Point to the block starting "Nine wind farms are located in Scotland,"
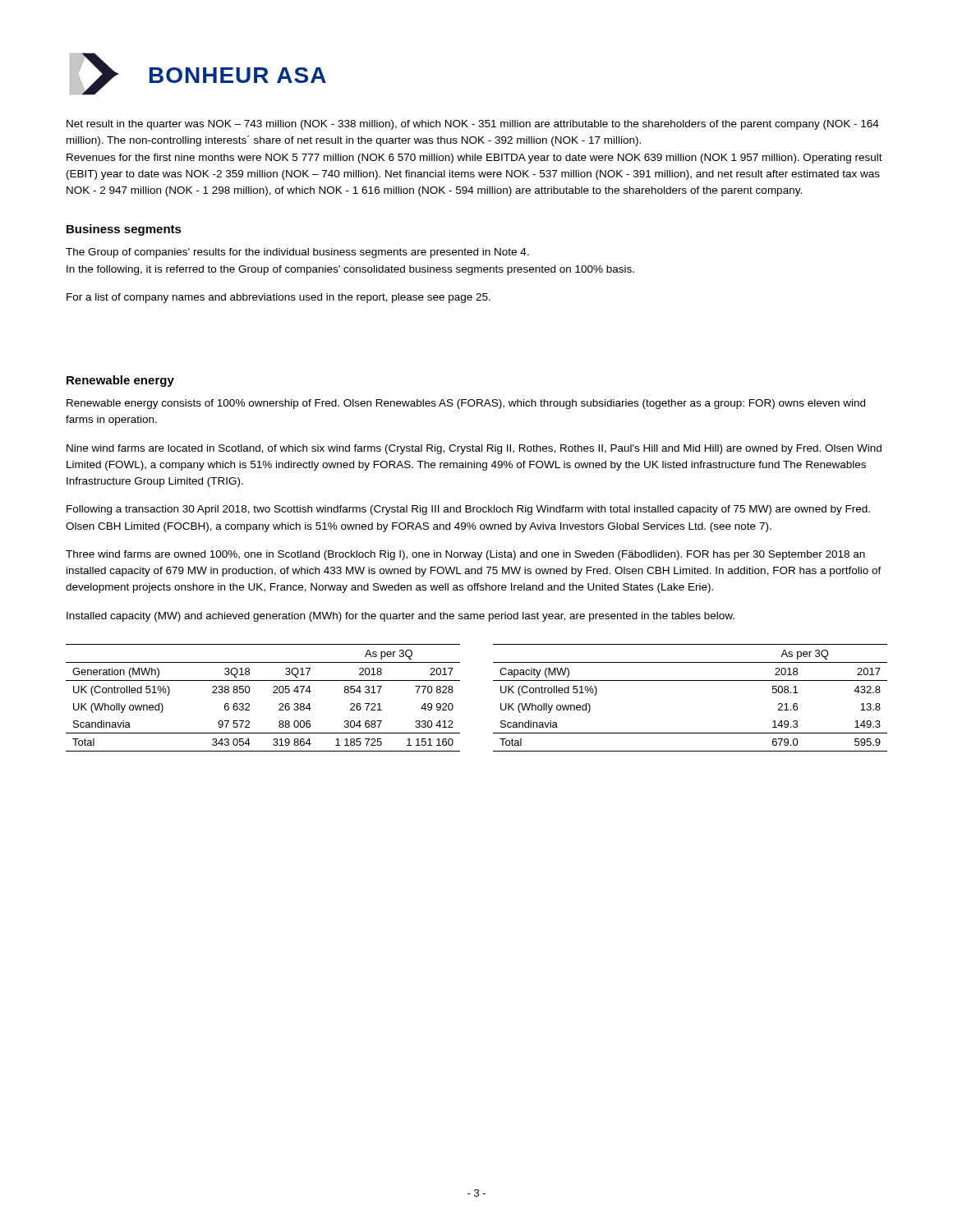 [474, 464]
